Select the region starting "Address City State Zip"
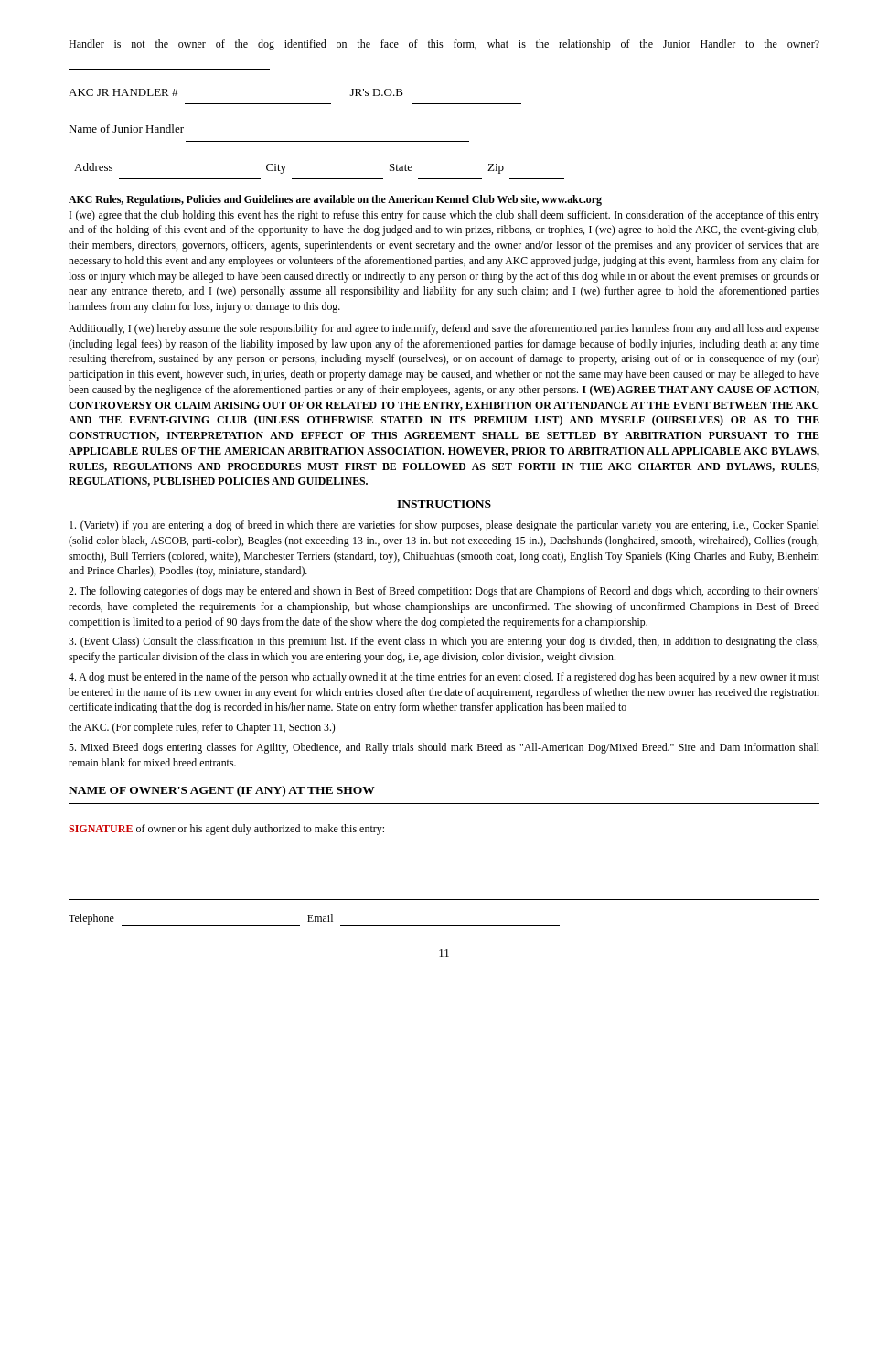This screenshot has height=1372, width=888. pyautogui.click(x=319, y=167)
